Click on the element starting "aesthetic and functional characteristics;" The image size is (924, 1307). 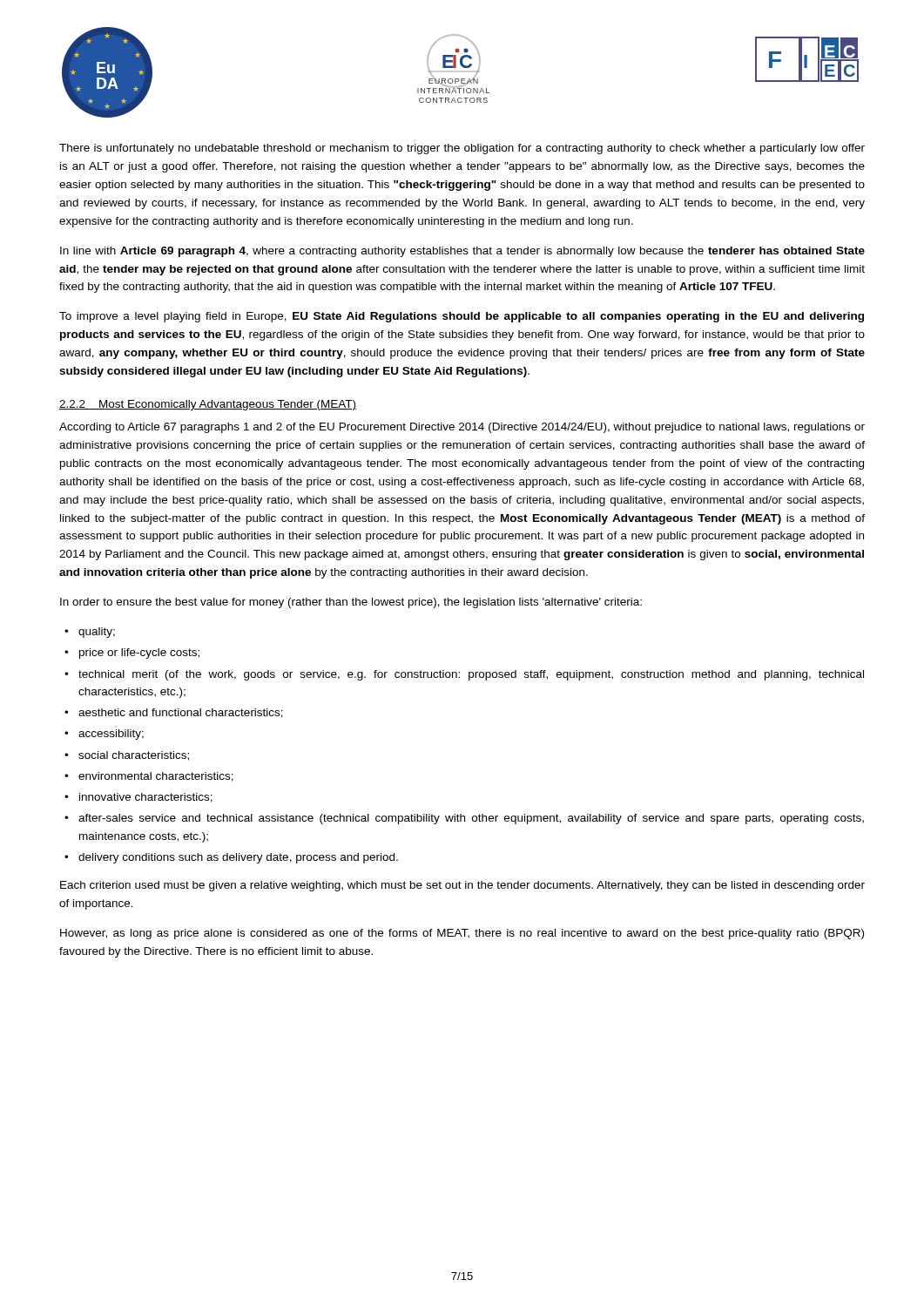(174, 713)
